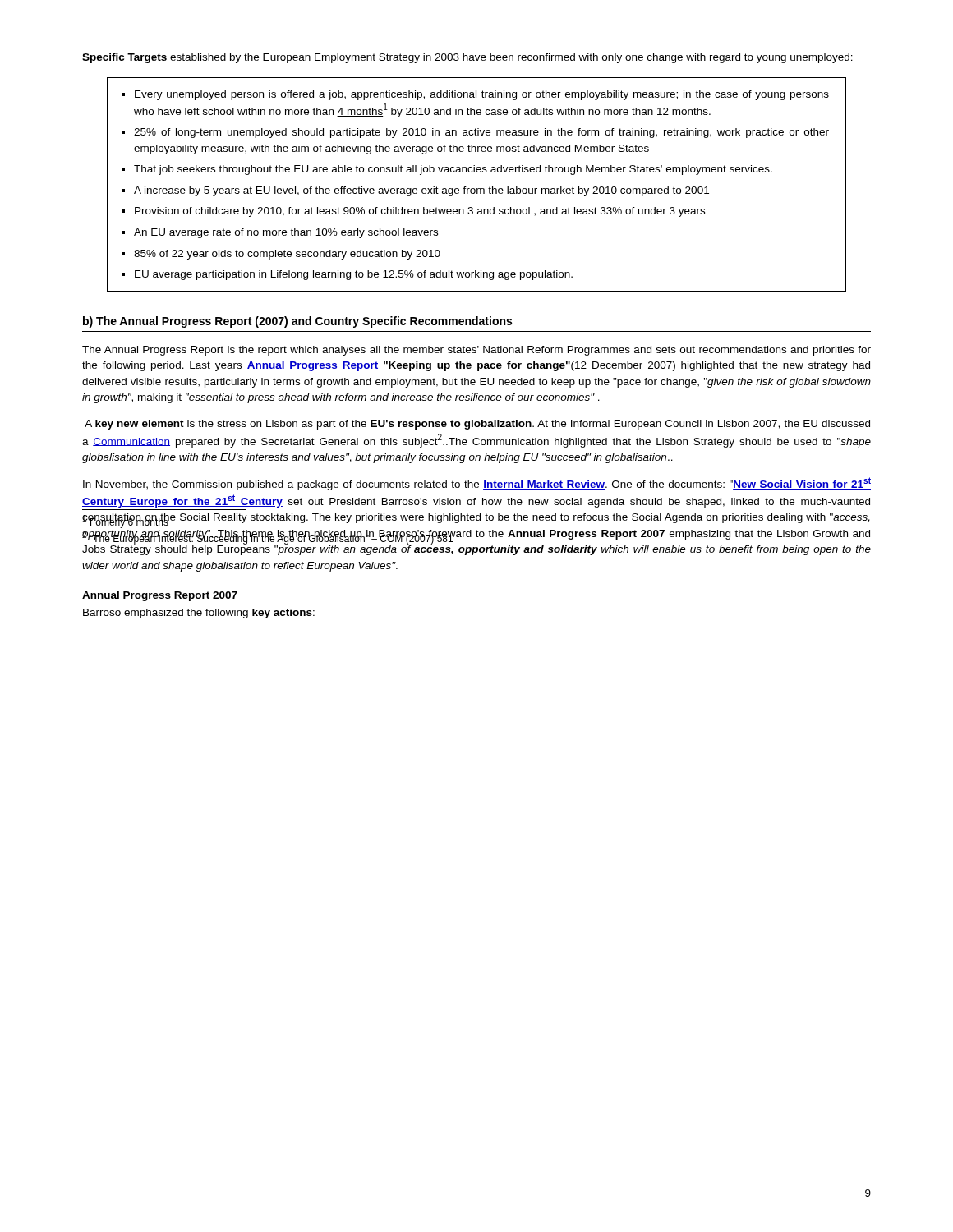Locate the section header that reads "Annual Progress Report 2007"
Viewport: 953px width, 1232px height.
click(160, 595)
